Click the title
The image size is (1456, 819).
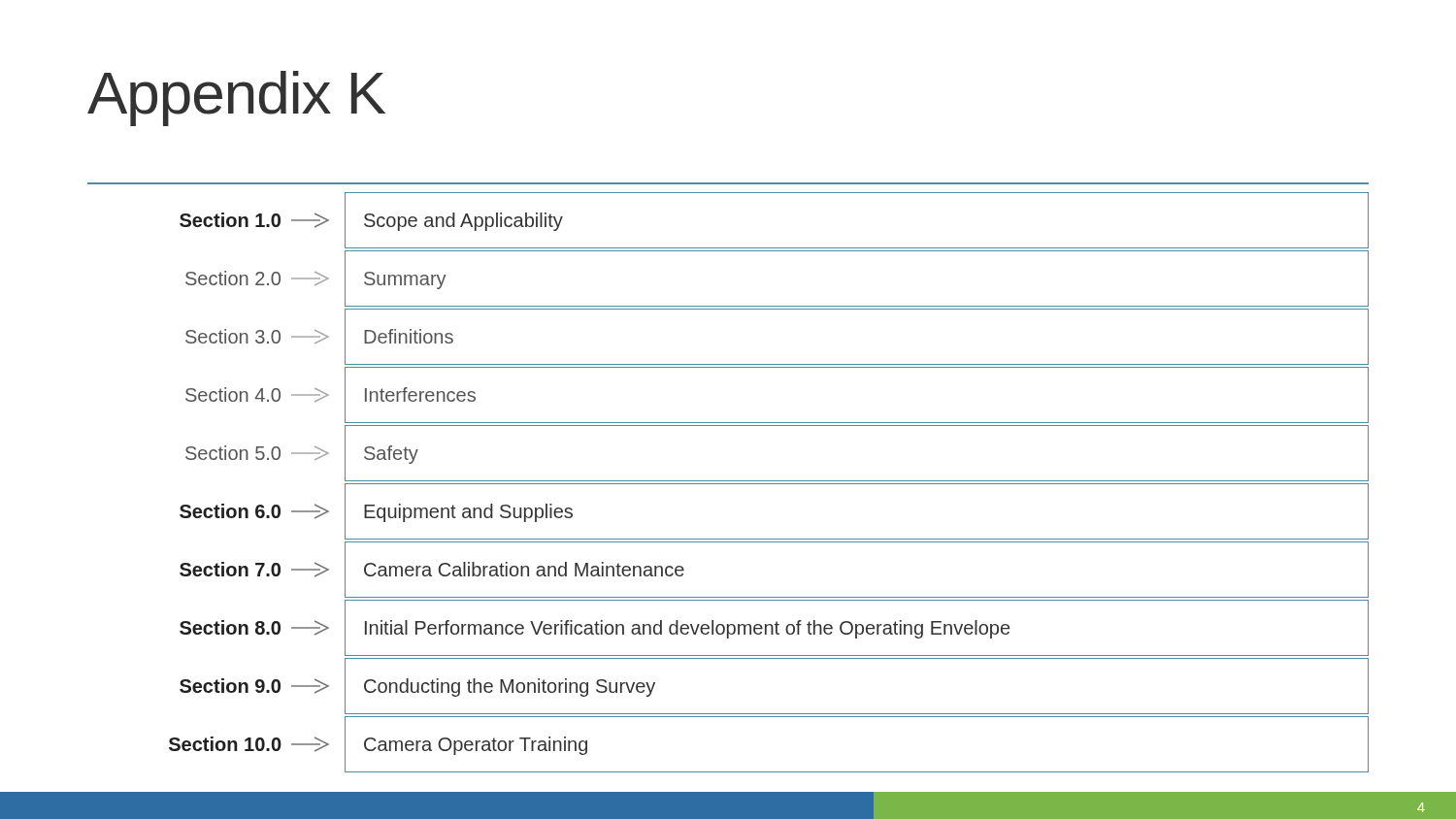pos(236,93)
